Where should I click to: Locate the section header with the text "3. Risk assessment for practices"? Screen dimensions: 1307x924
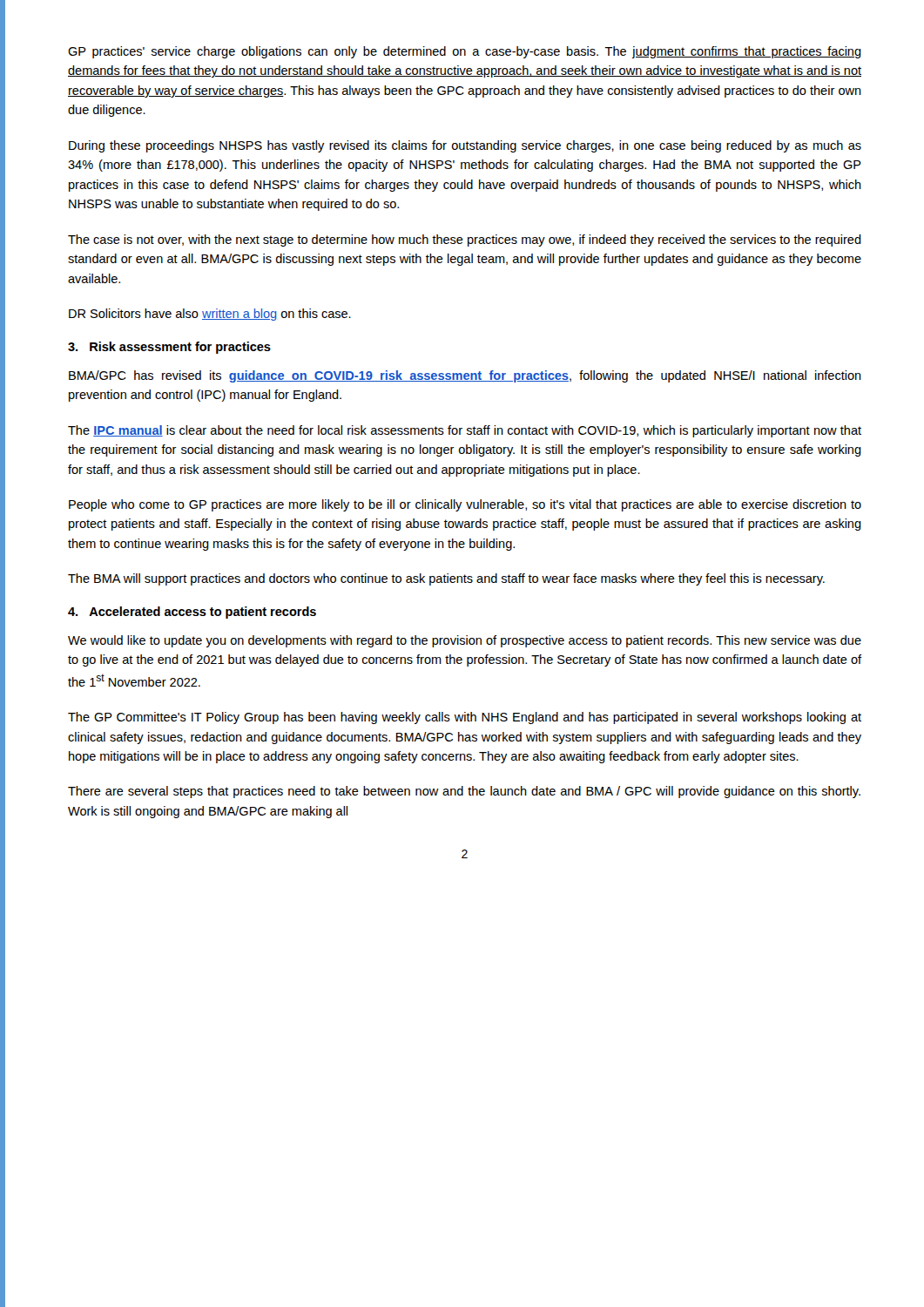169,346
